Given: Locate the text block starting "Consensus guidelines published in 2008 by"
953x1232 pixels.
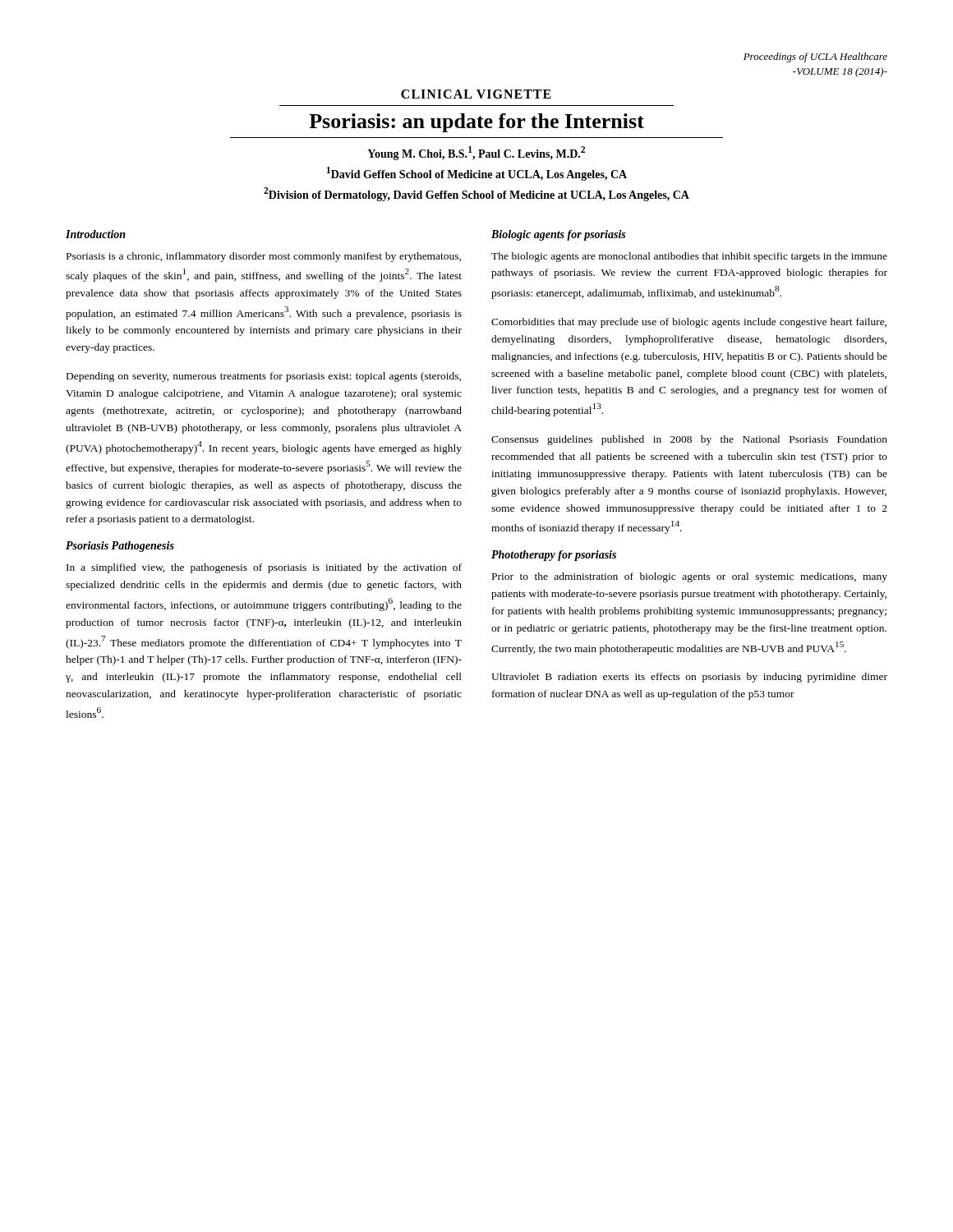Looking at the screenshot, I should pyautogui.click(x=689, y=483).
